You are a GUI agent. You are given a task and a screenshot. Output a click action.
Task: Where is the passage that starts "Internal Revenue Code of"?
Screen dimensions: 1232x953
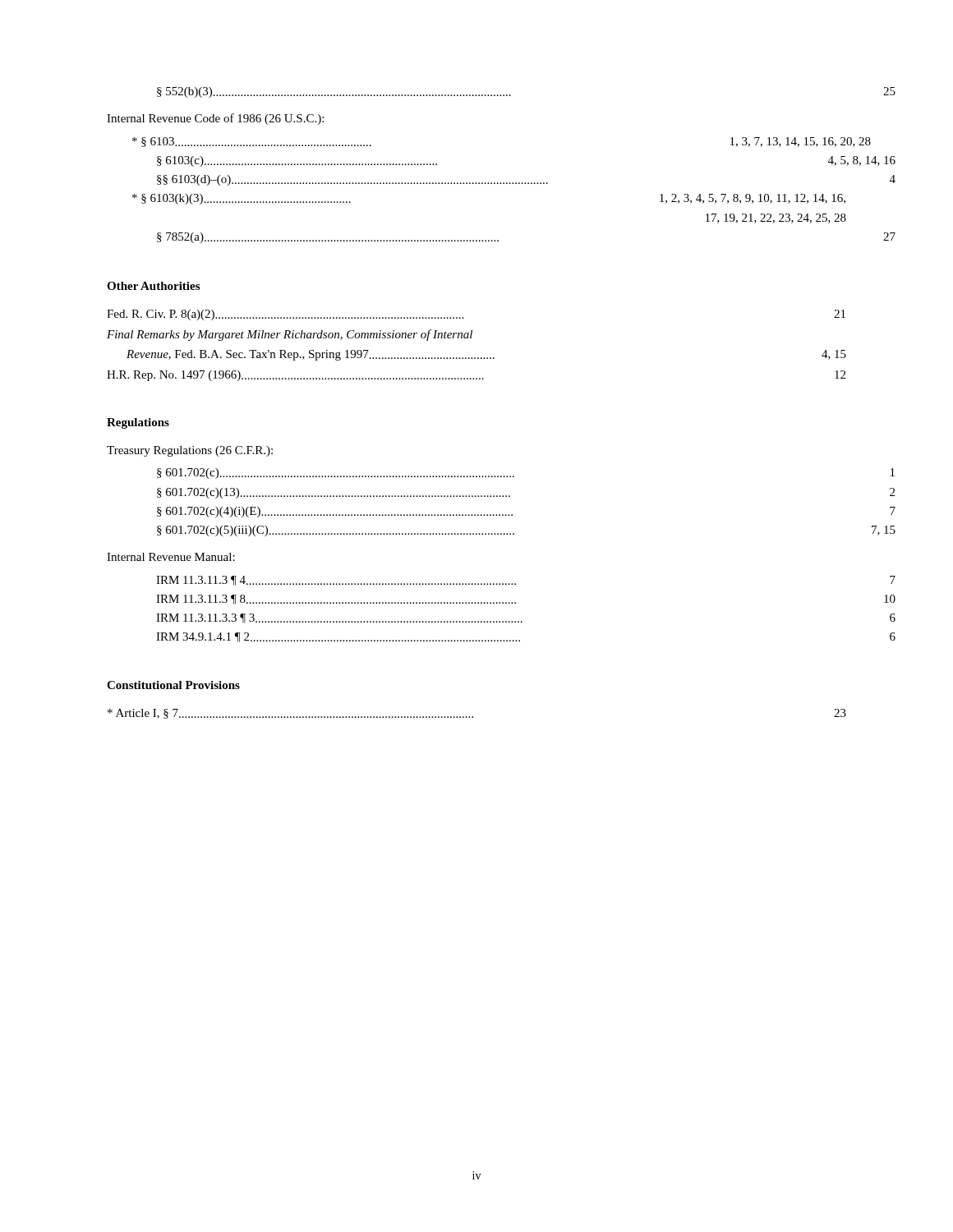pyautogui.click(x=216, y=118)
